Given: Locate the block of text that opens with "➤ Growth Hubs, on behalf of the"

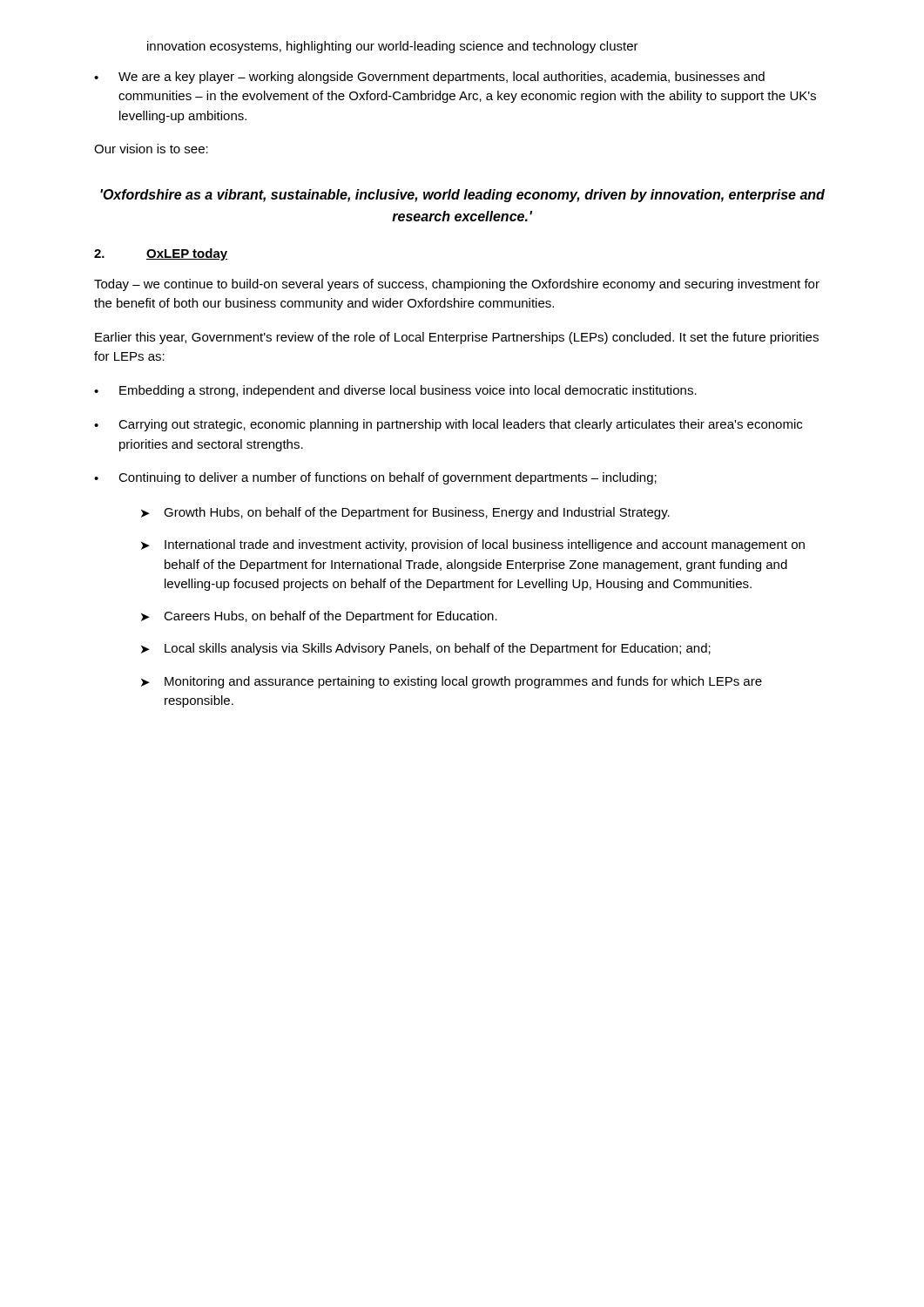Looking at the screenshot, I should (x=485, y=513).
